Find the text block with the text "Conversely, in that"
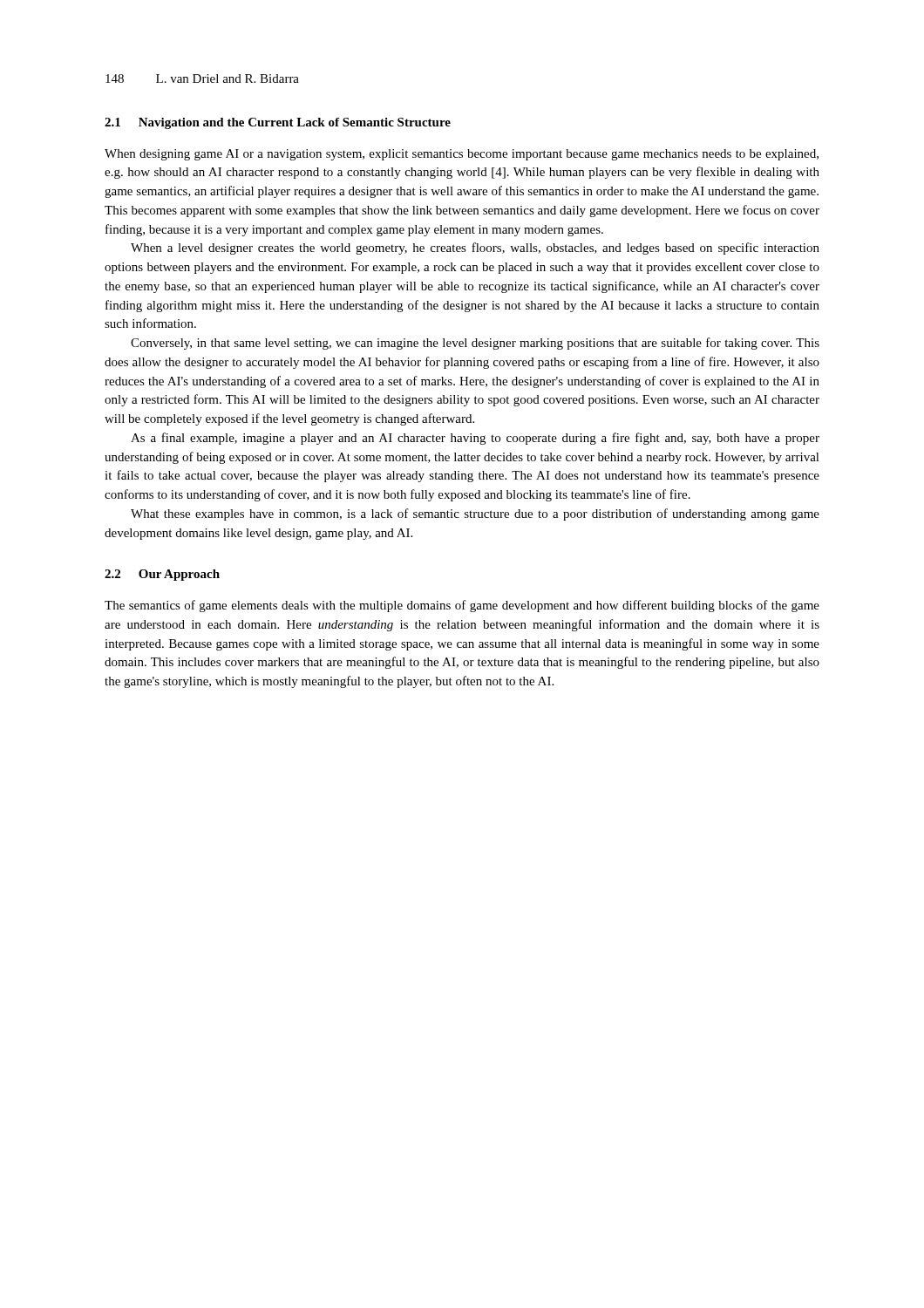924x1308 pixels. pyautogui.click(x=462, y=381)
